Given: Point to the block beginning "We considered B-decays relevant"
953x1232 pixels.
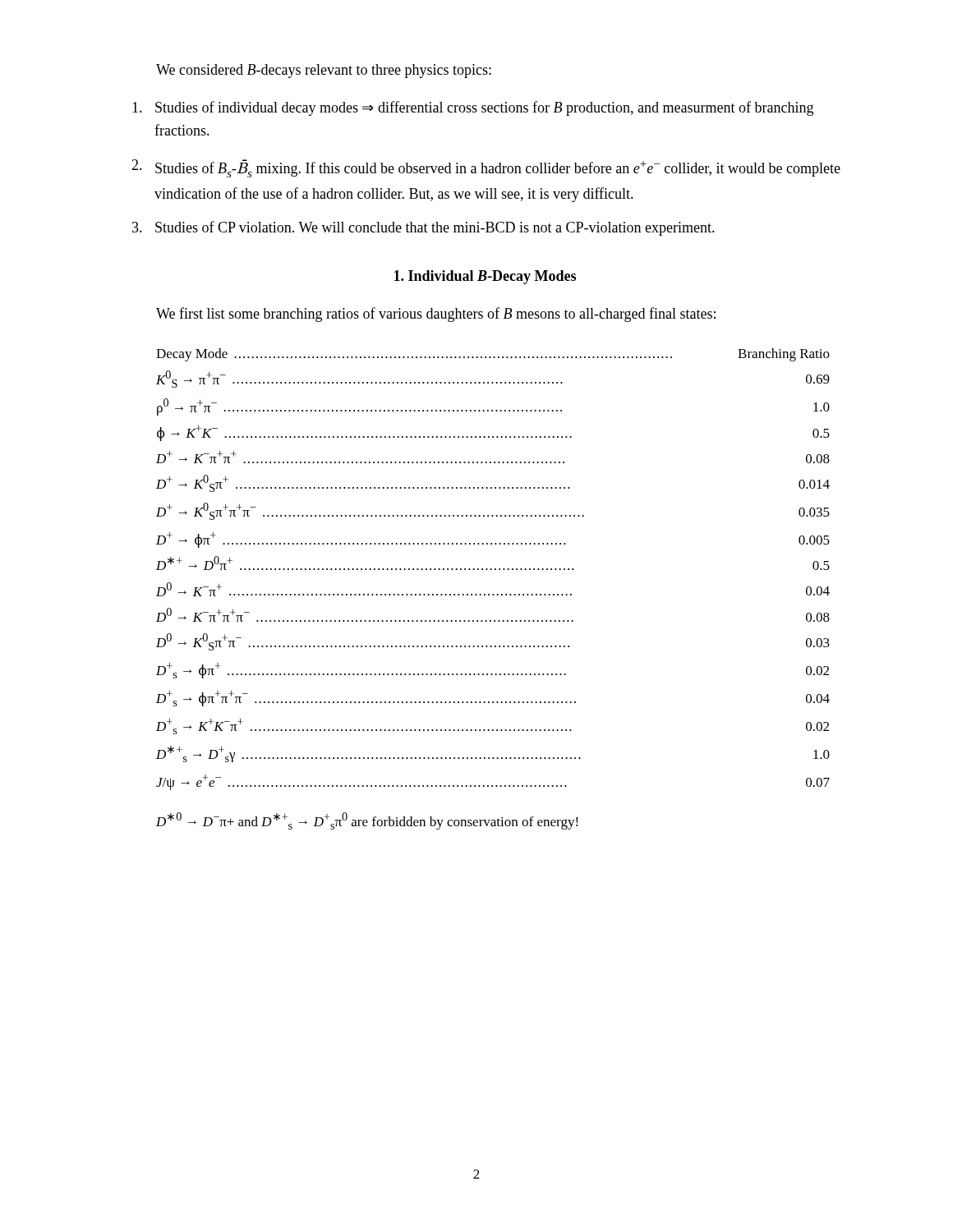Looking at the screenshot, I should [x=324, y=70].
